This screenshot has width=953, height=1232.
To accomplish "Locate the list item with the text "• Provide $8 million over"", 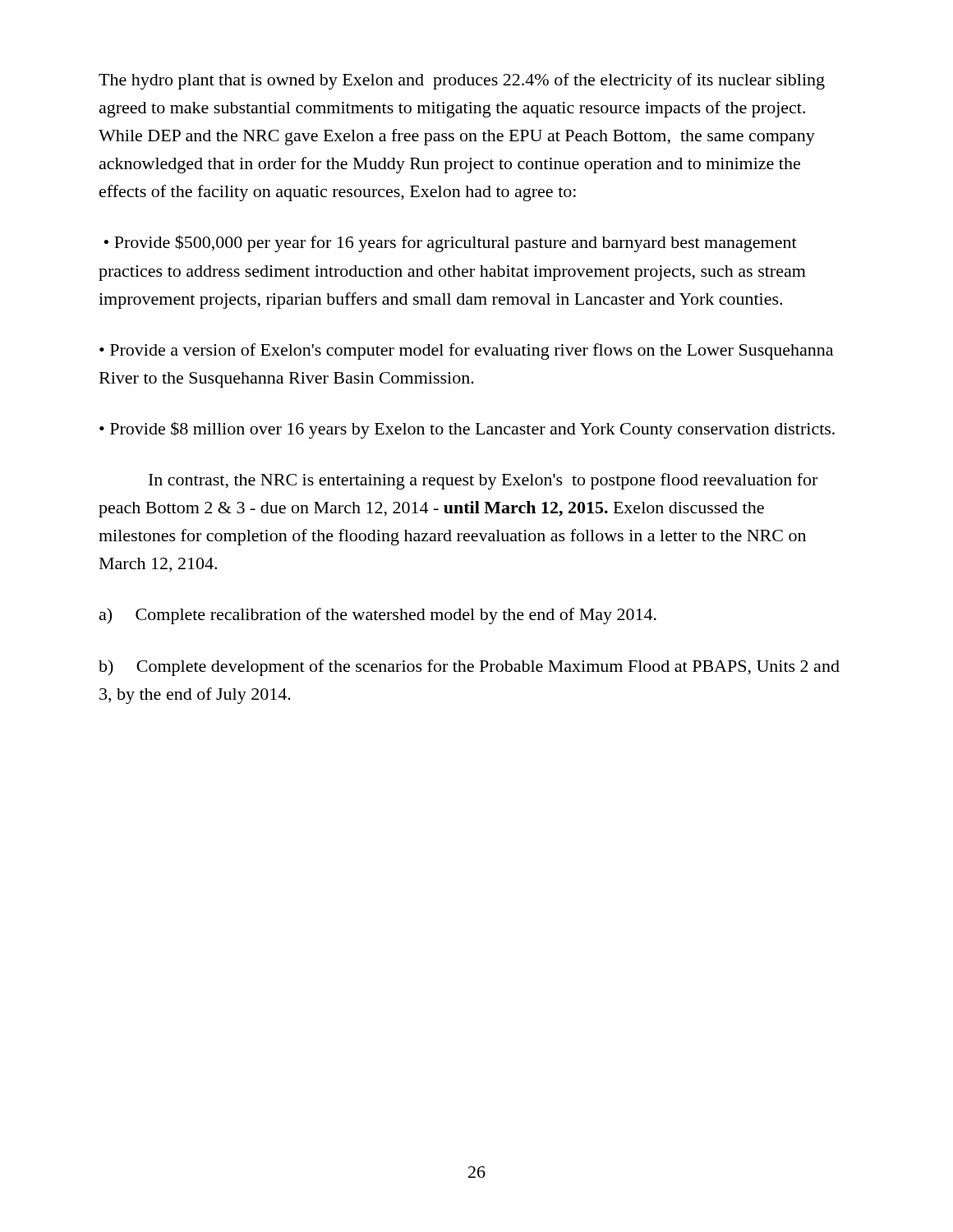I will 472,429.
